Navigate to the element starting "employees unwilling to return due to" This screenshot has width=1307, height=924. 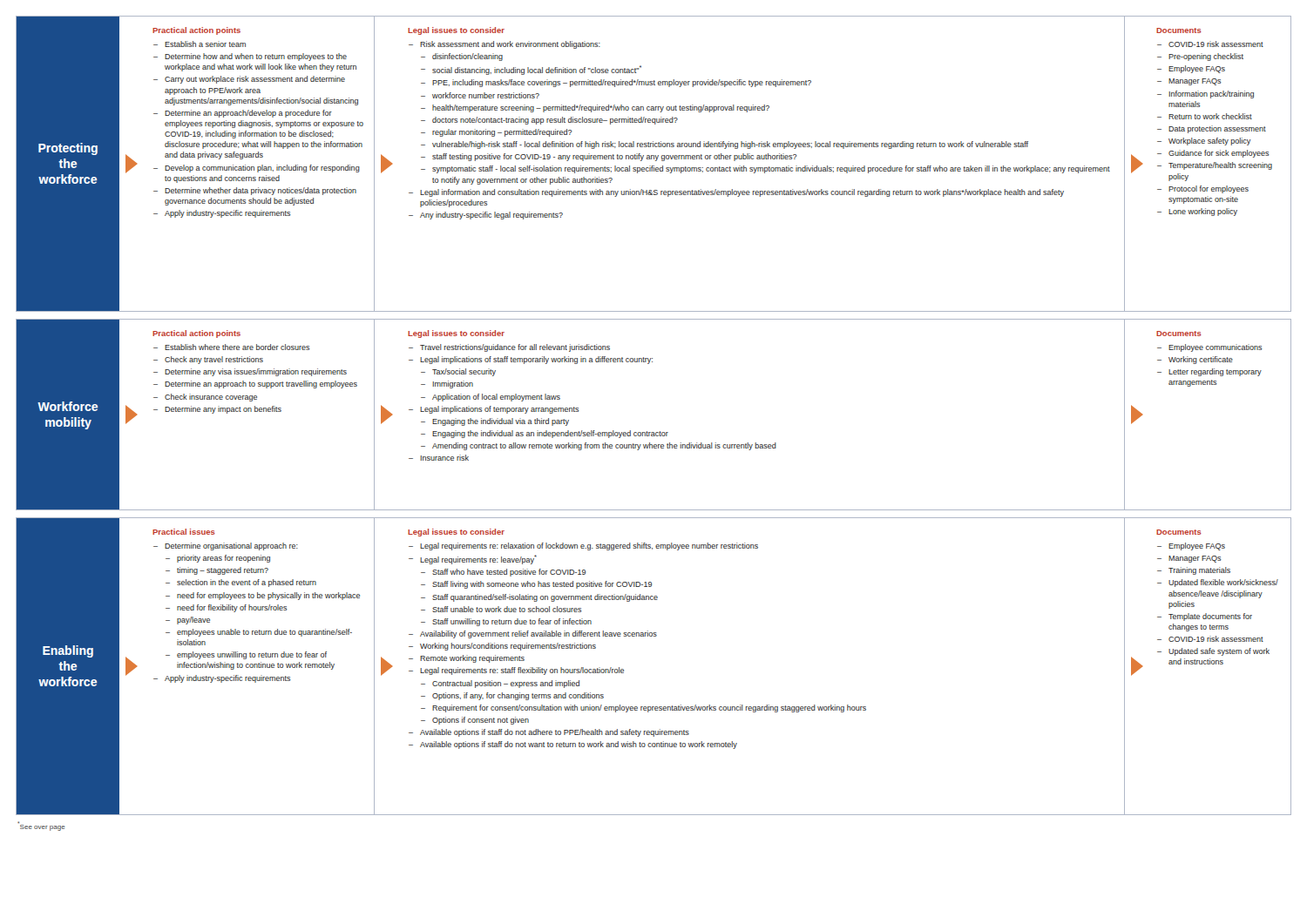(x=256, y=660)
